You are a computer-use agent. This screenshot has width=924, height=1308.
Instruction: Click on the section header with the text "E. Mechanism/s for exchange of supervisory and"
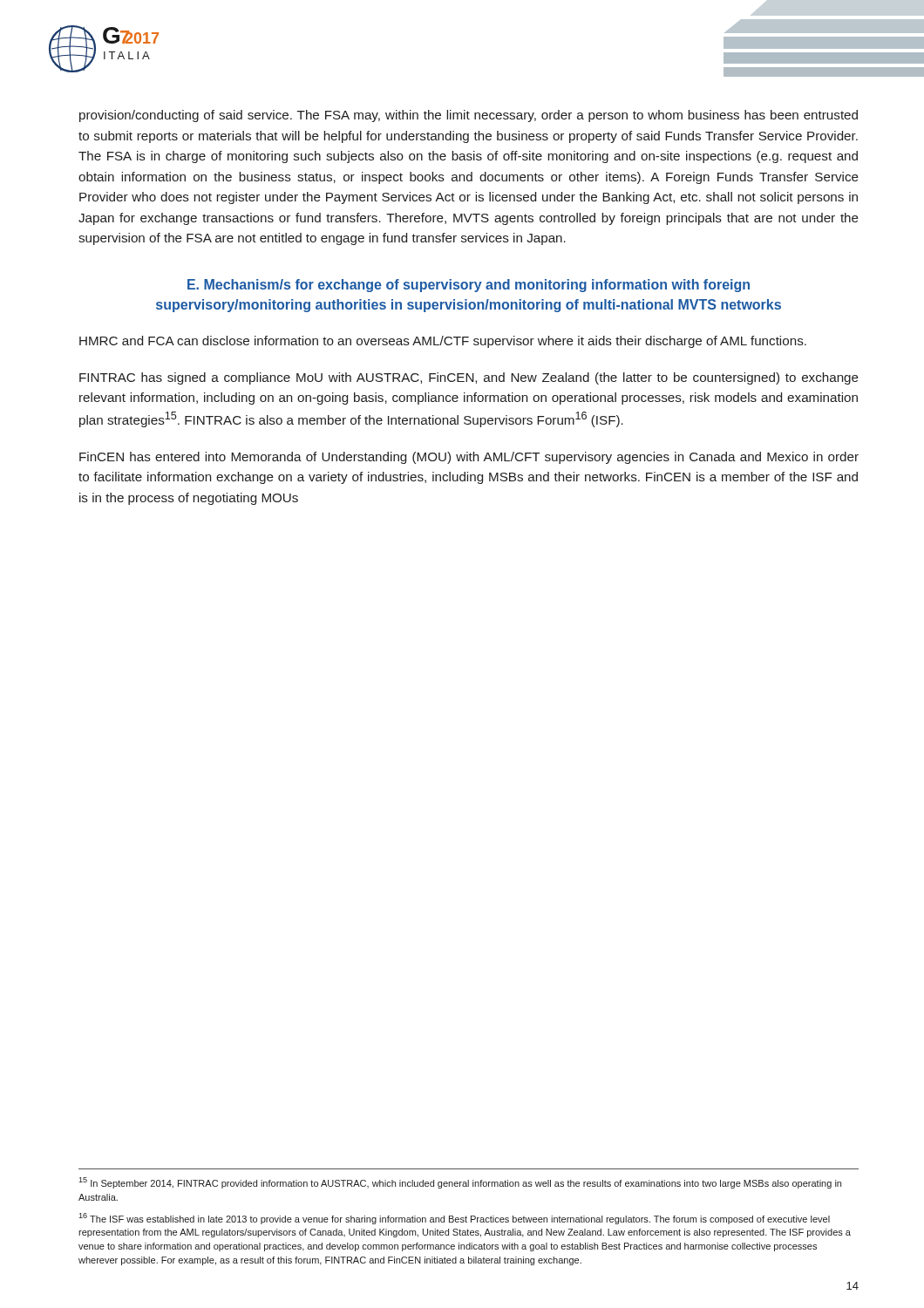point(469,295)
